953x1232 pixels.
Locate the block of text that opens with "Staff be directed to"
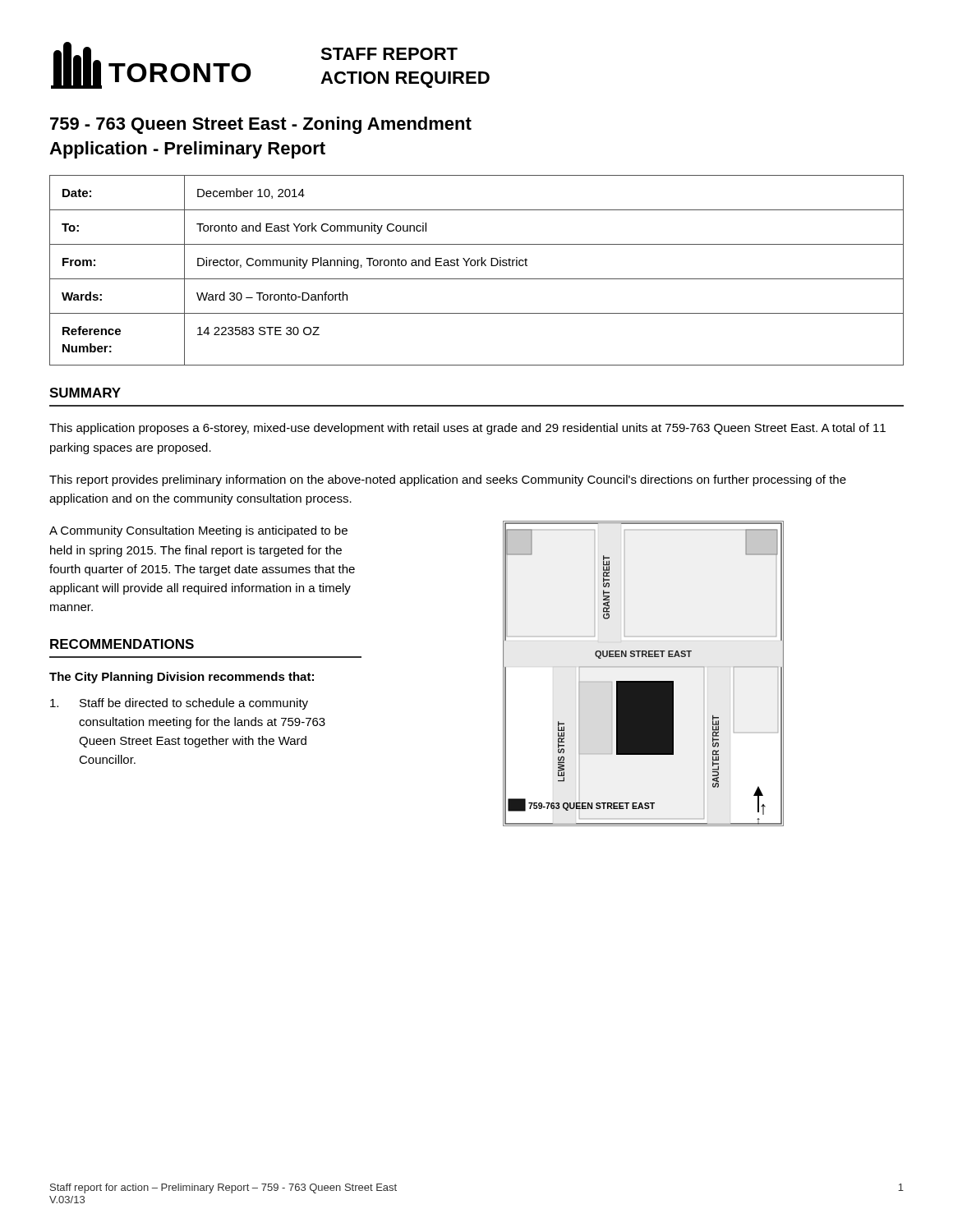pos(205,731)
